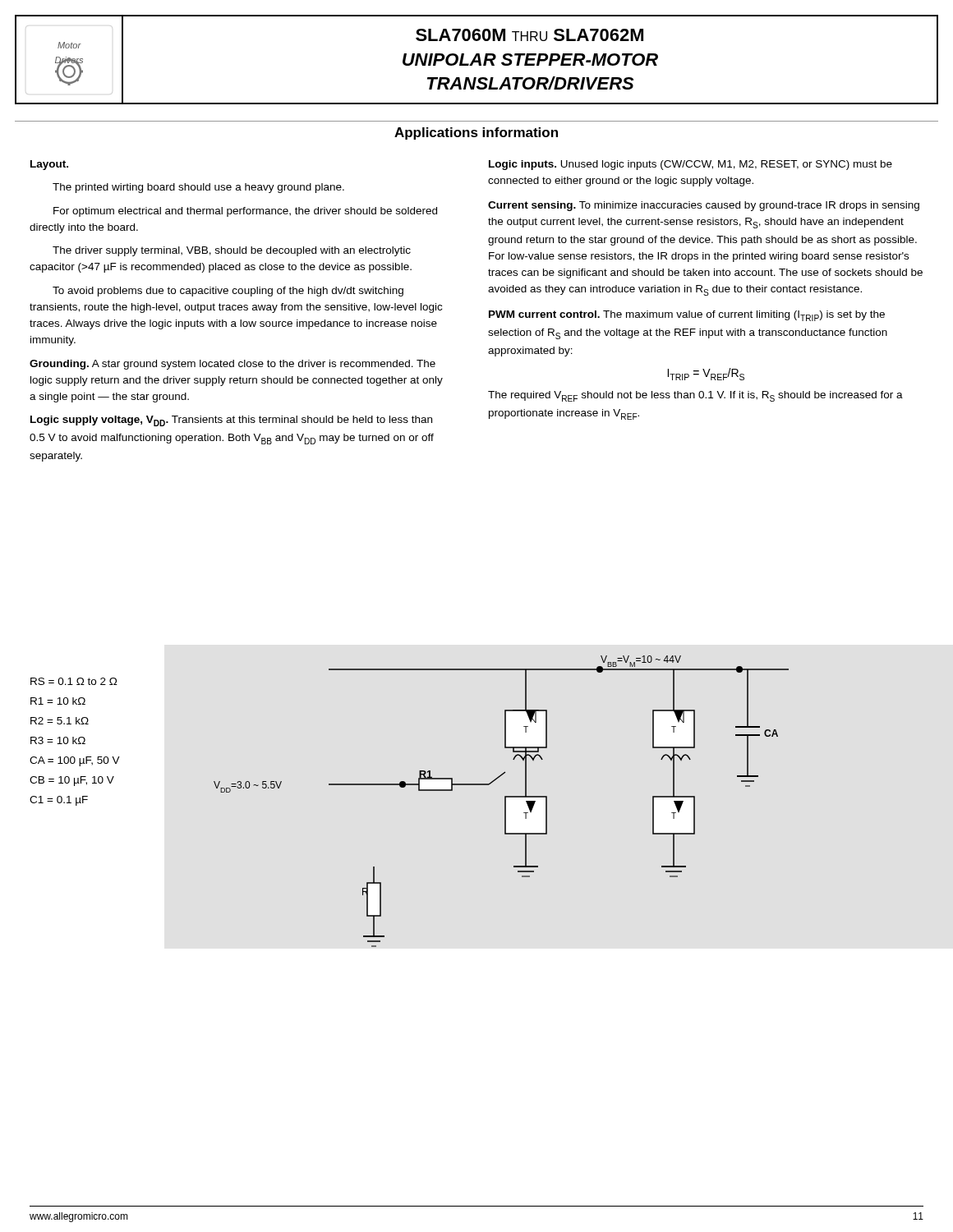Screen dimensions: 1232x953
Task: Select the section header containing "Applications information"
Action: click(x=476, y=133)
